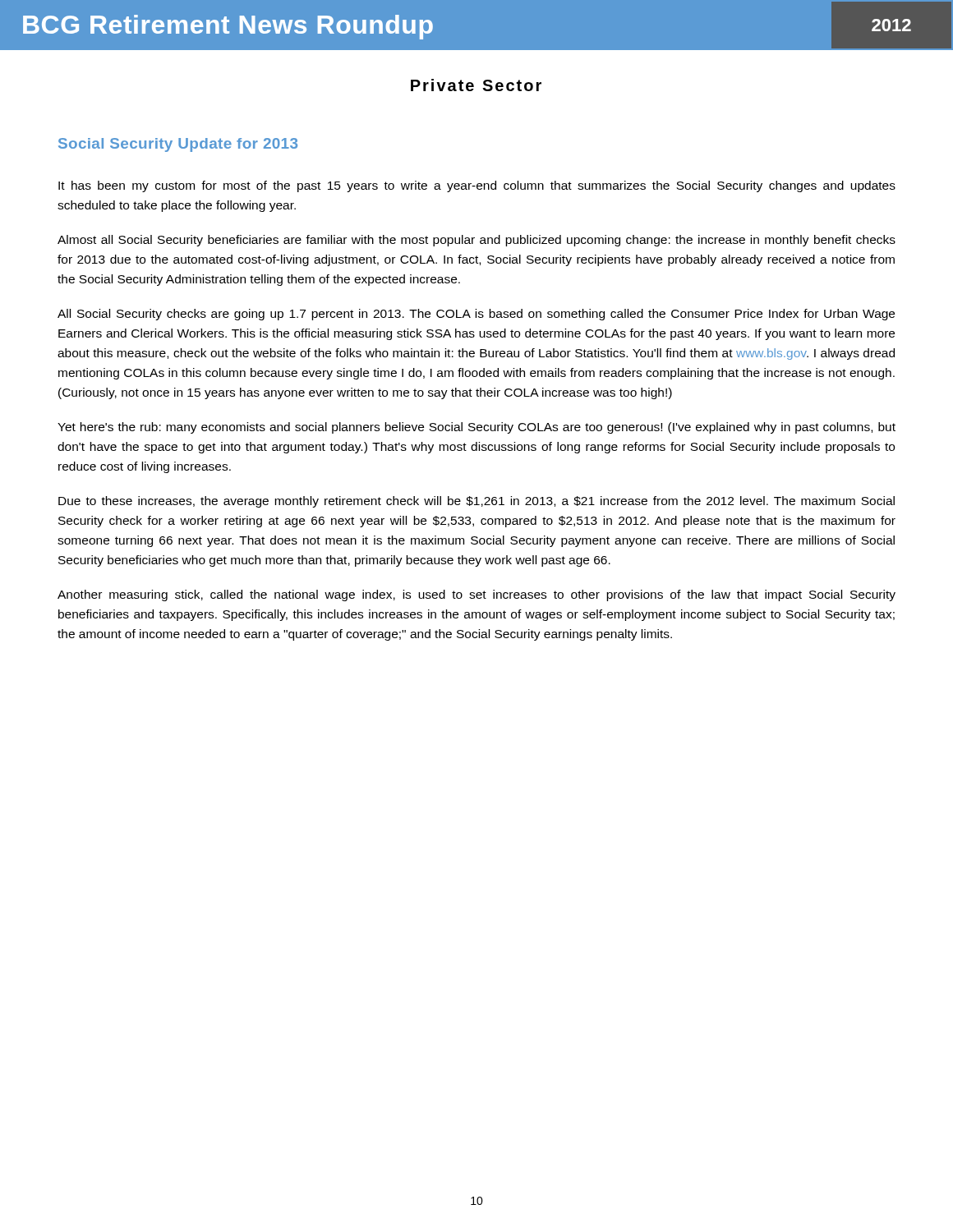Locate the text block starting "Social Security Update for 2013"
The height and width of the screenshot is (1232, 953).
[x=178, y=143]
